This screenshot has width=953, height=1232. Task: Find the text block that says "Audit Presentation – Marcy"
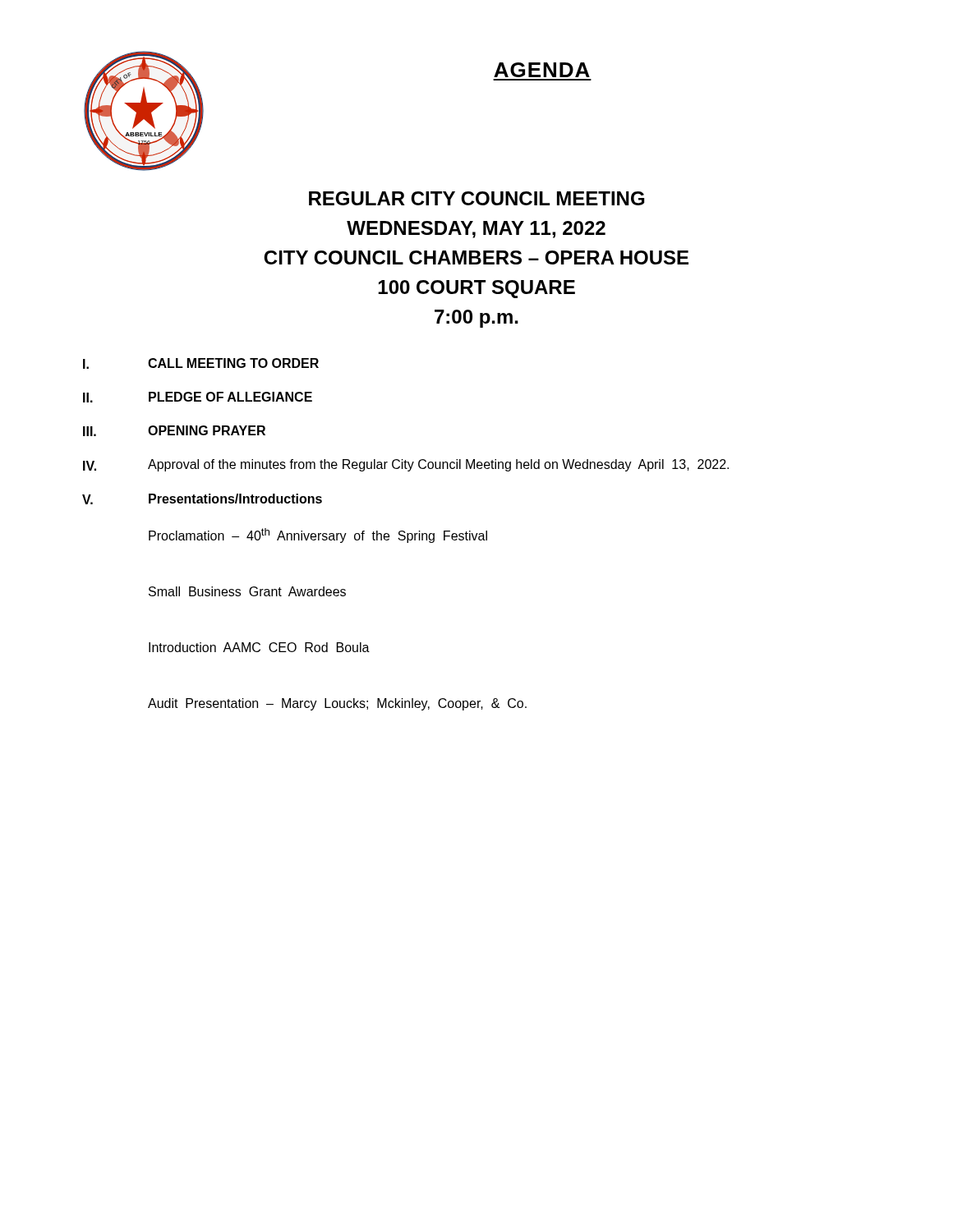(x=338, y=704)
